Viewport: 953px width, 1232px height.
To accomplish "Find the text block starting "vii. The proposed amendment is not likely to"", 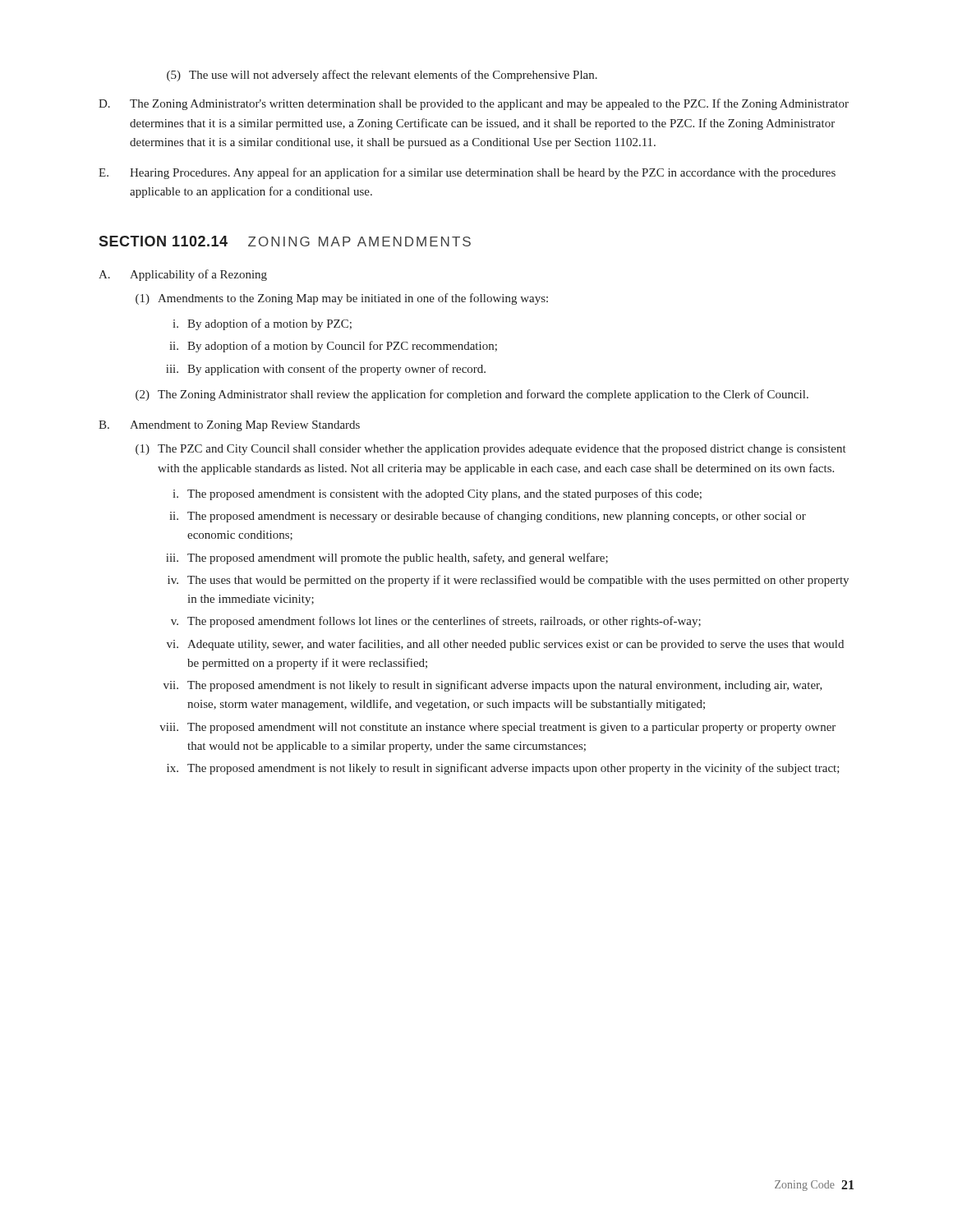I will 501,695.
